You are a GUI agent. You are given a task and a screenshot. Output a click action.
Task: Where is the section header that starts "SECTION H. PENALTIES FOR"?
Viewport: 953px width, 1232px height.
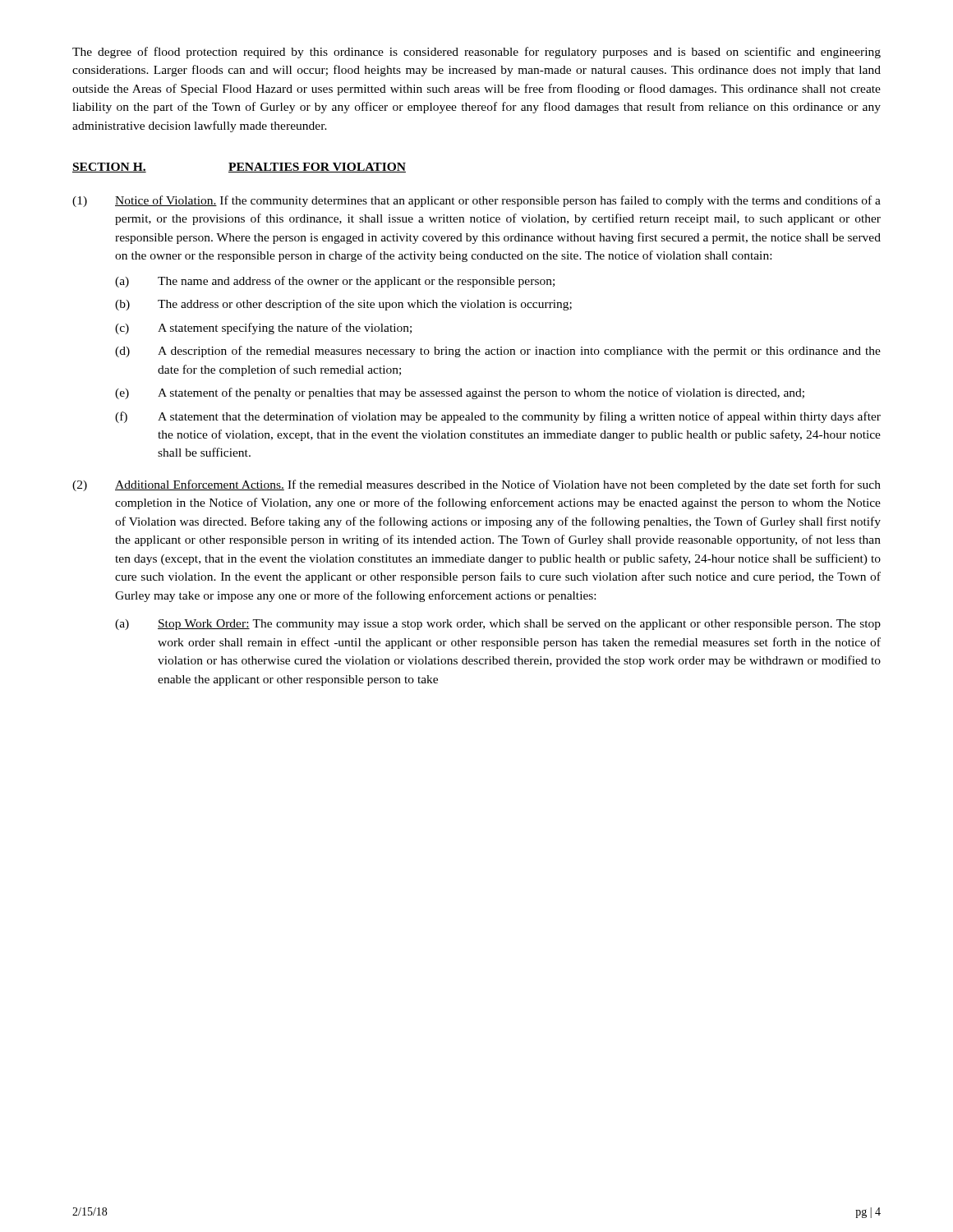(239, 167)
